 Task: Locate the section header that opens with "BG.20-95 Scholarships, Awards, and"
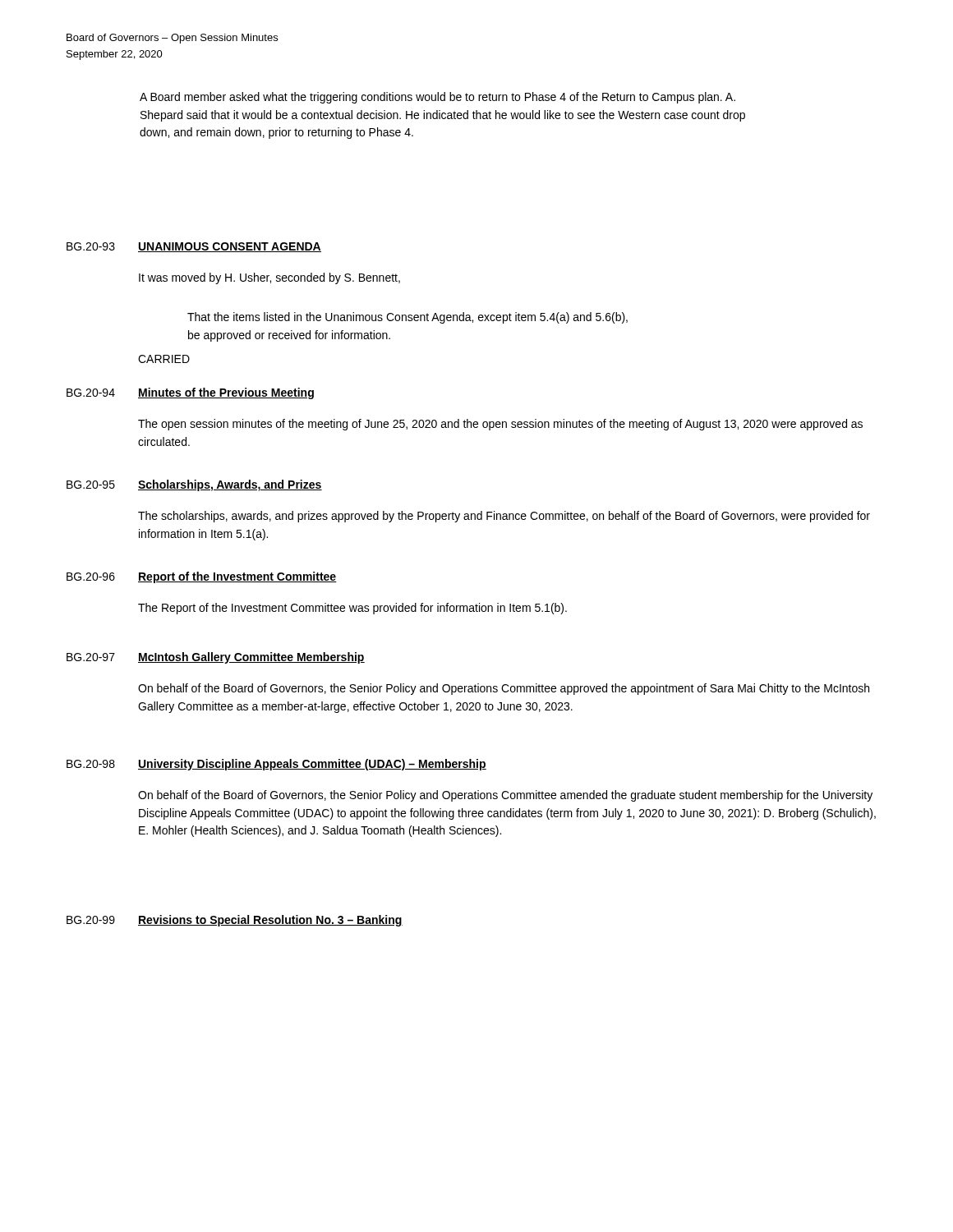194,485
